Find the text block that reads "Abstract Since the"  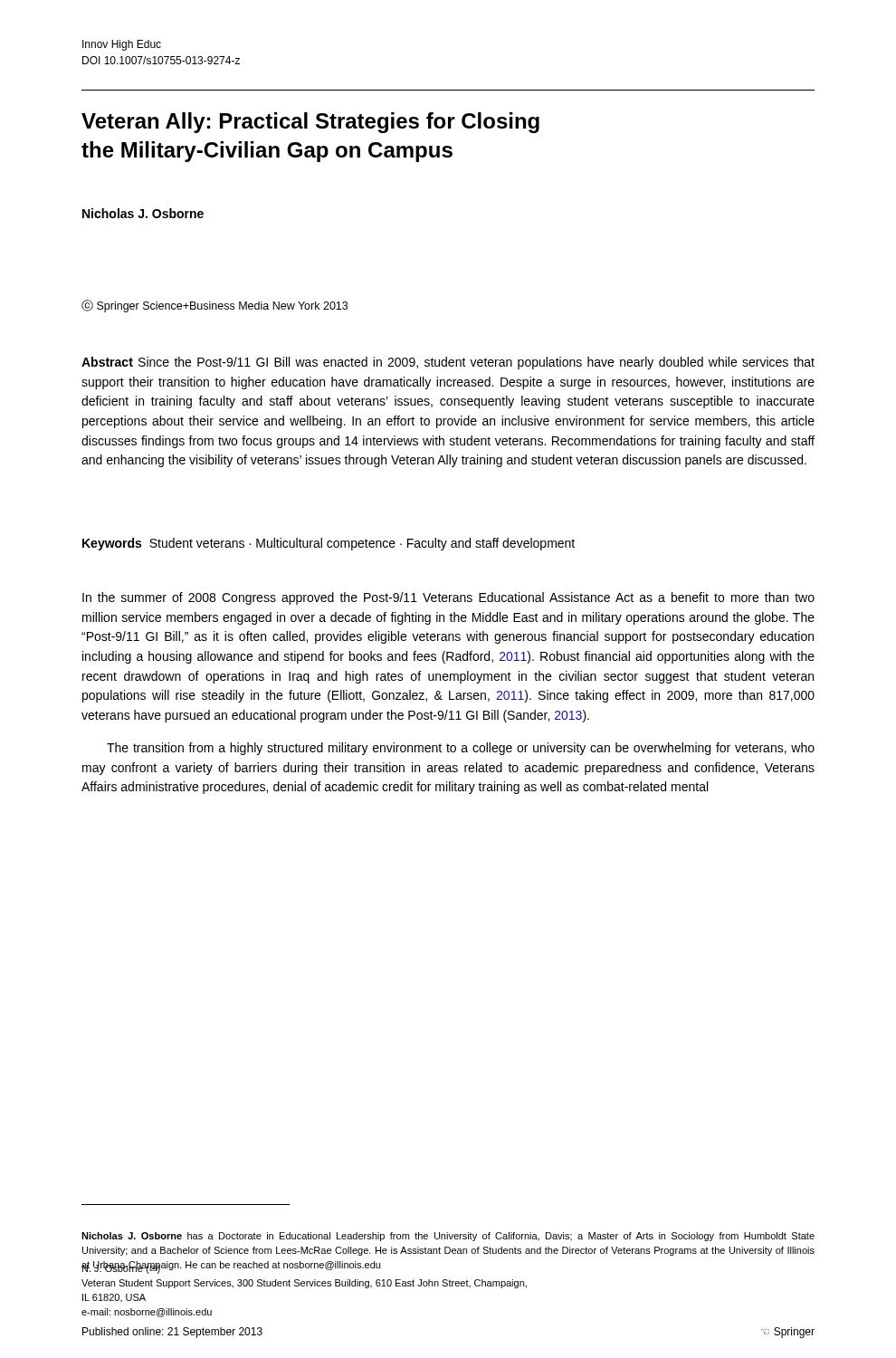[448, 412]
